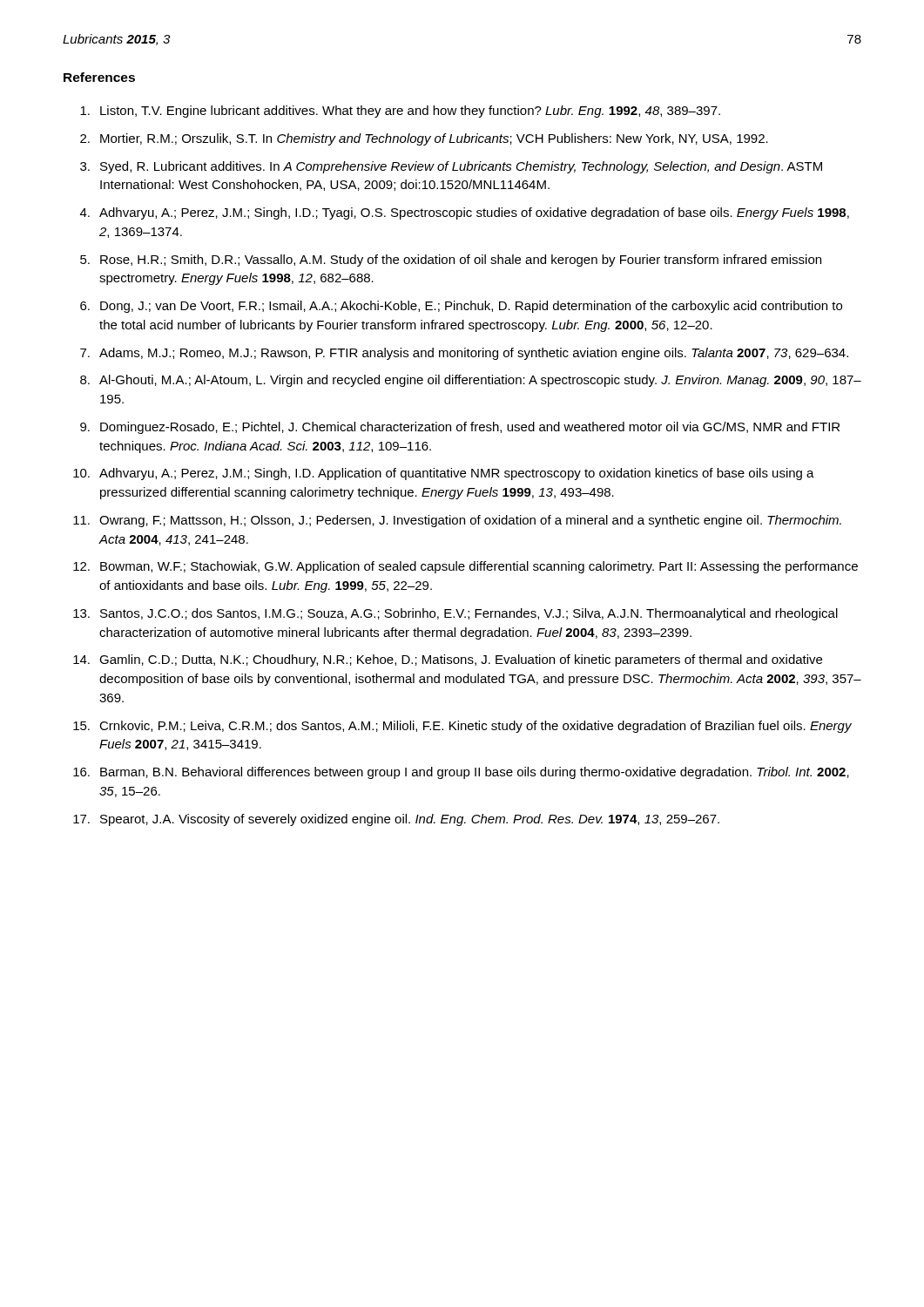This screenshot has height=1307, width=924.
Task: Locate the block starting "8. Al-Ghouti, M.A.; Al-Atoum,"
Action: pos(462,389)
